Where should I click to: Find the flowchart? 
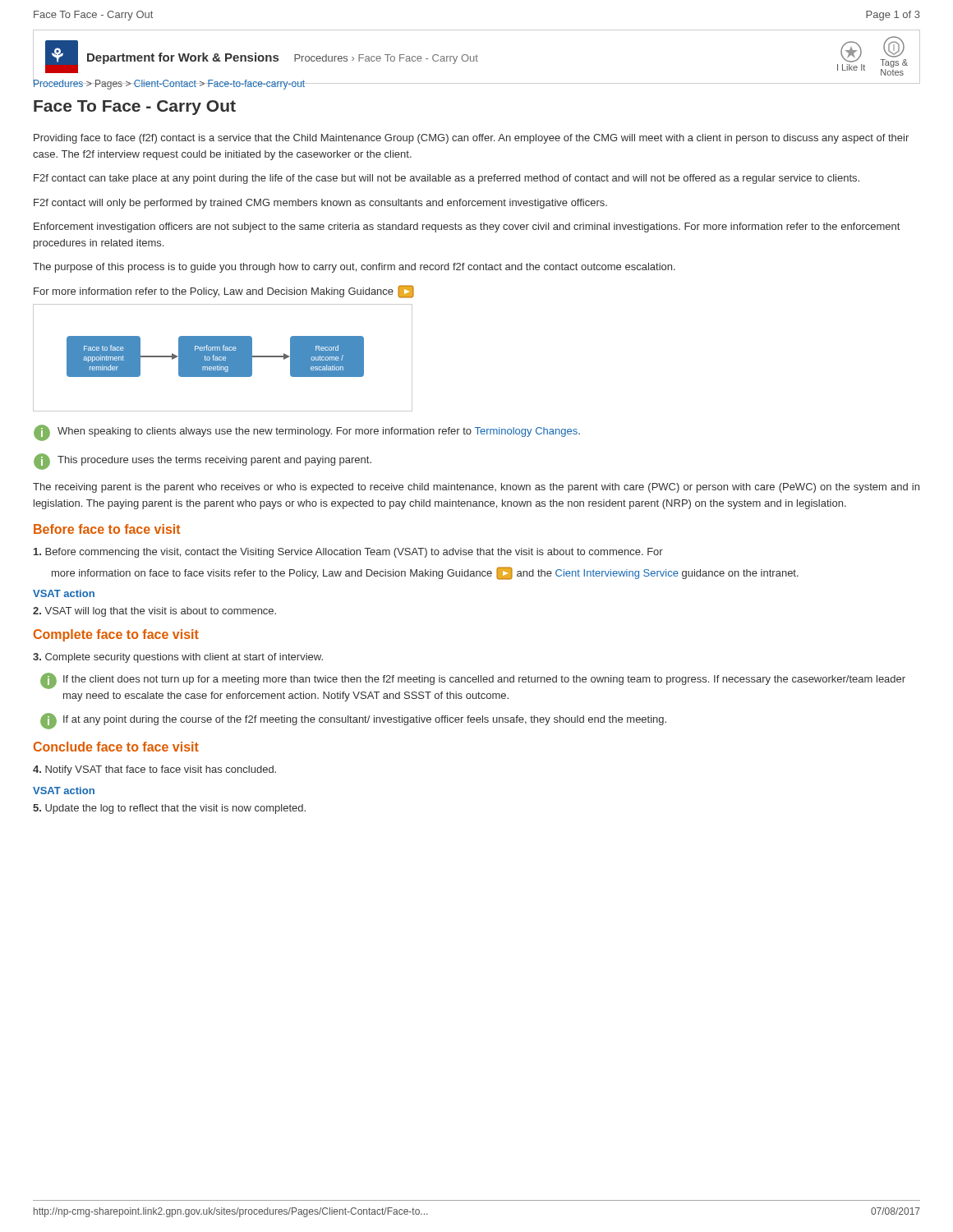[x=223, y=358]
